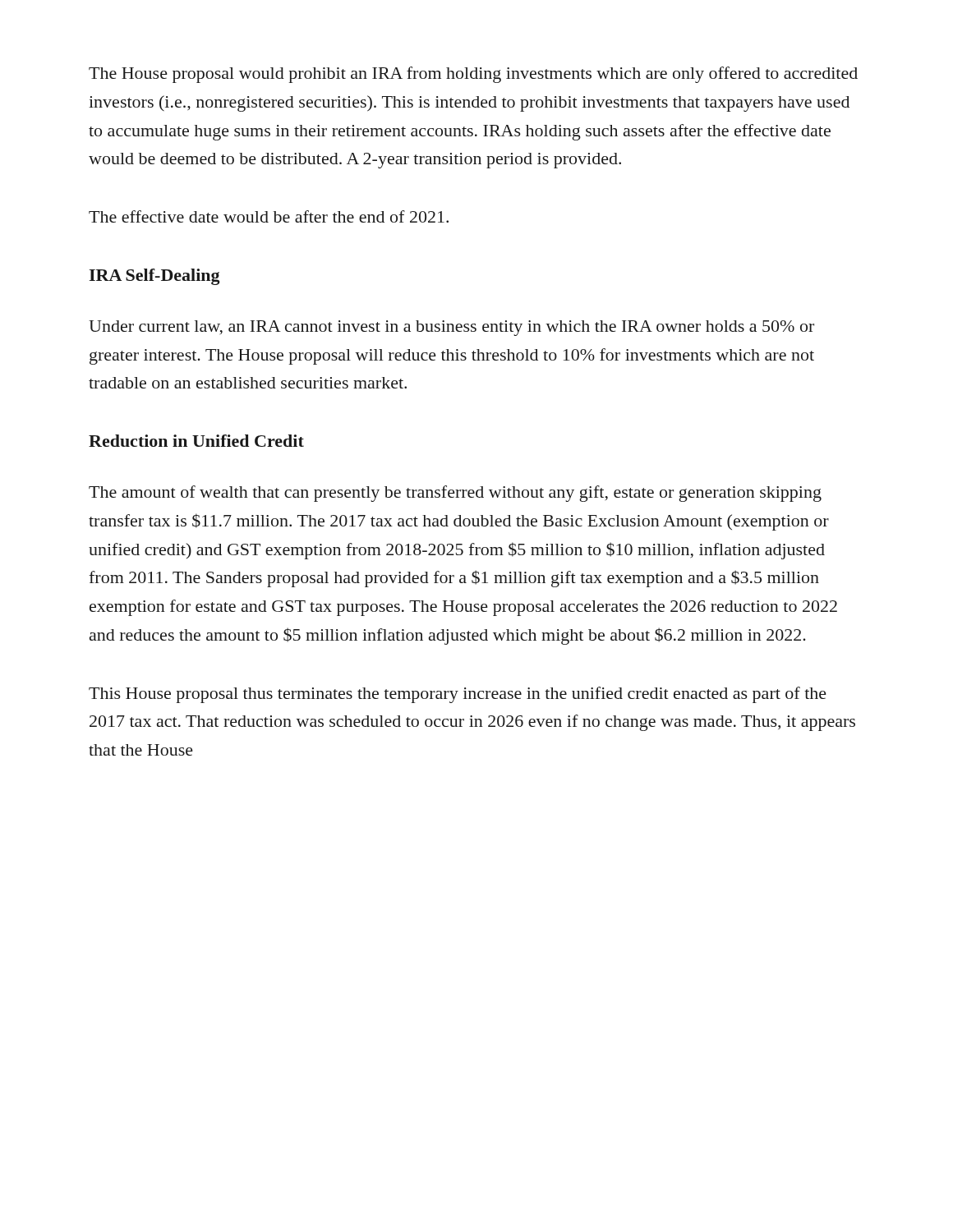
Task: Click on the text block with the text "The effective date"
Action: pos(269,216)
